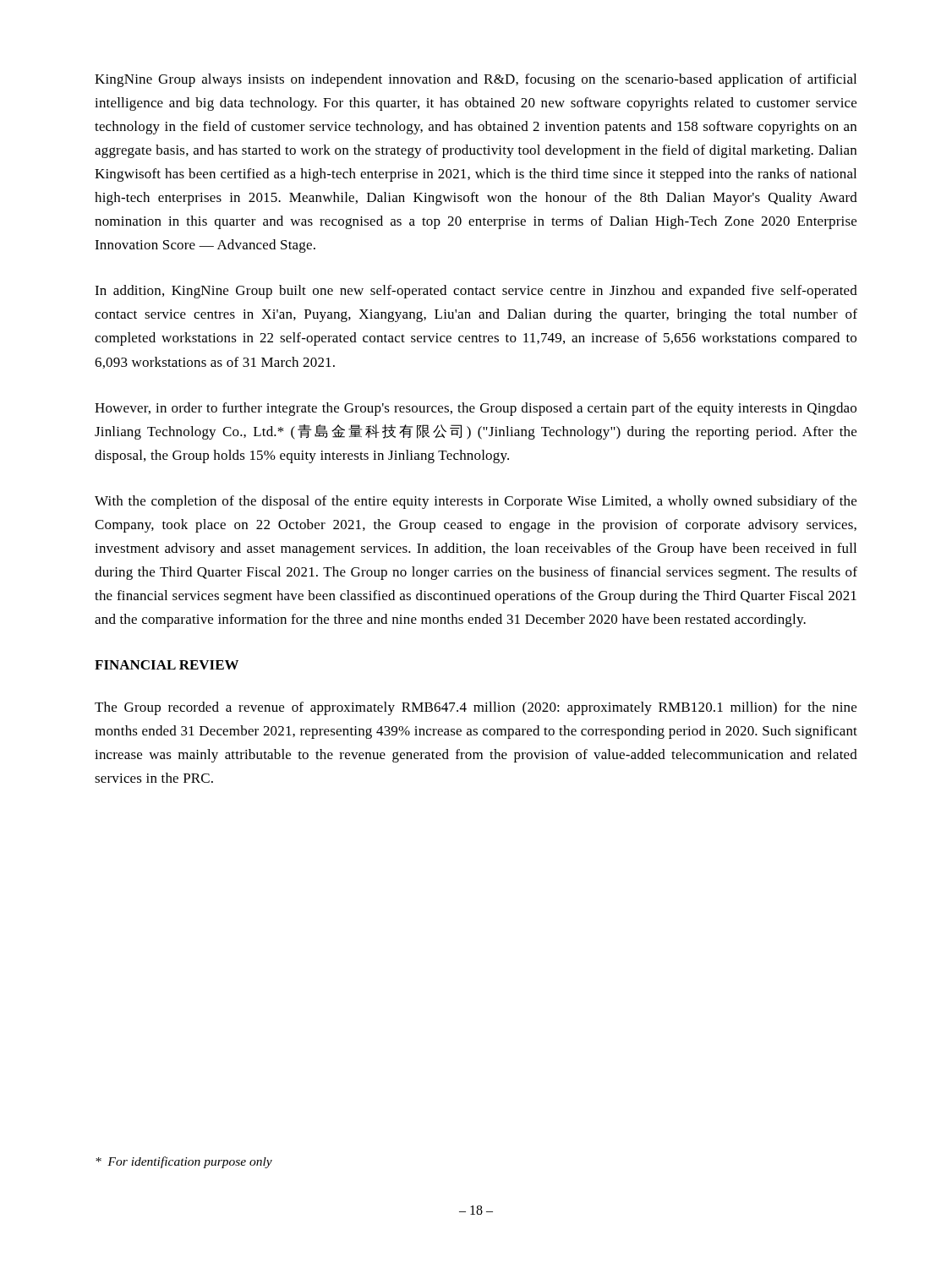This screenshot has height=1268, width=952.
Task: Find "For identification purpose only" on this page
Action: pos(183,1161)
